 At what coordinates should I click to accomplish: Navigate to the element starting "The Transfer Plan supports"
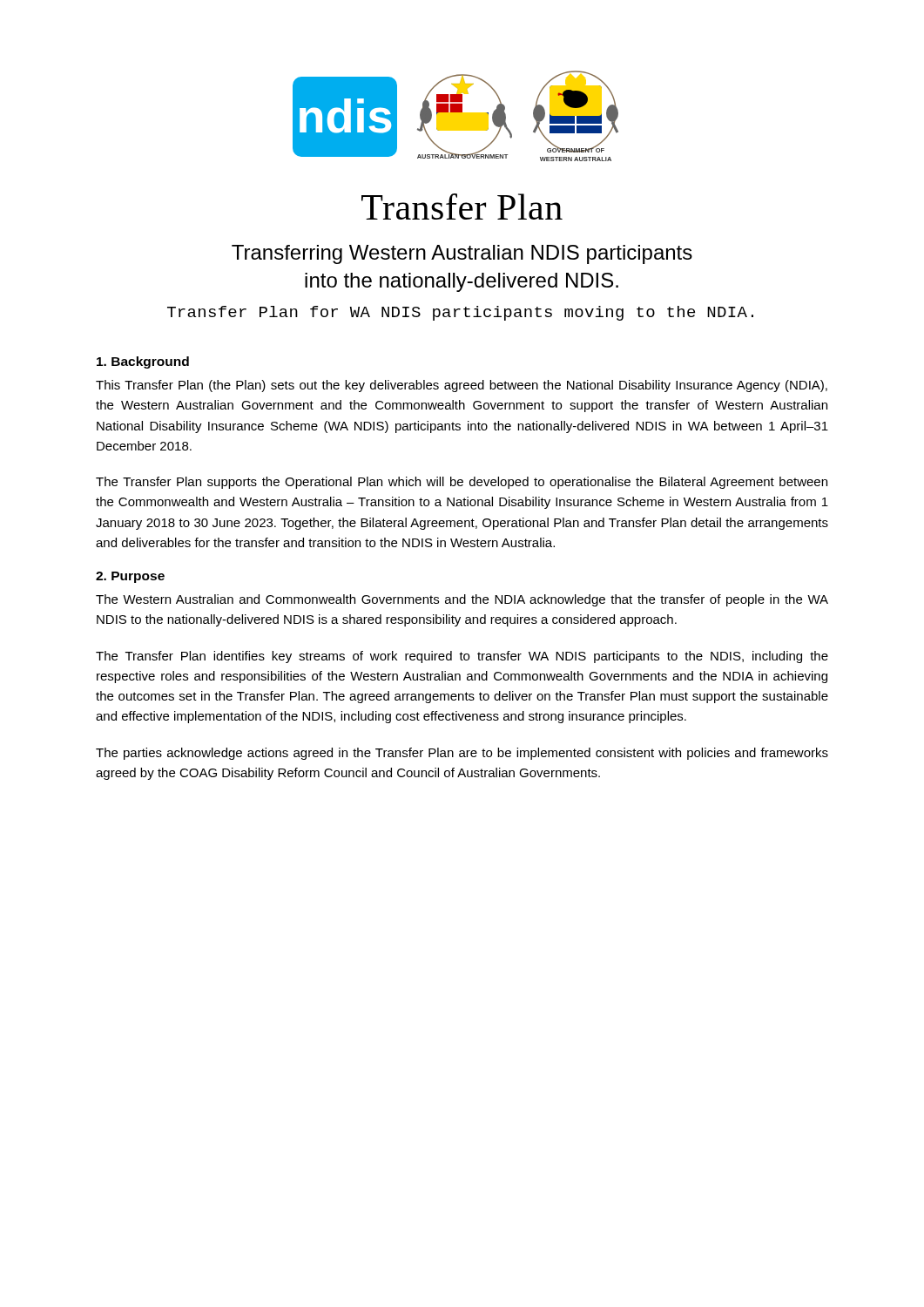tap(462, 512)
